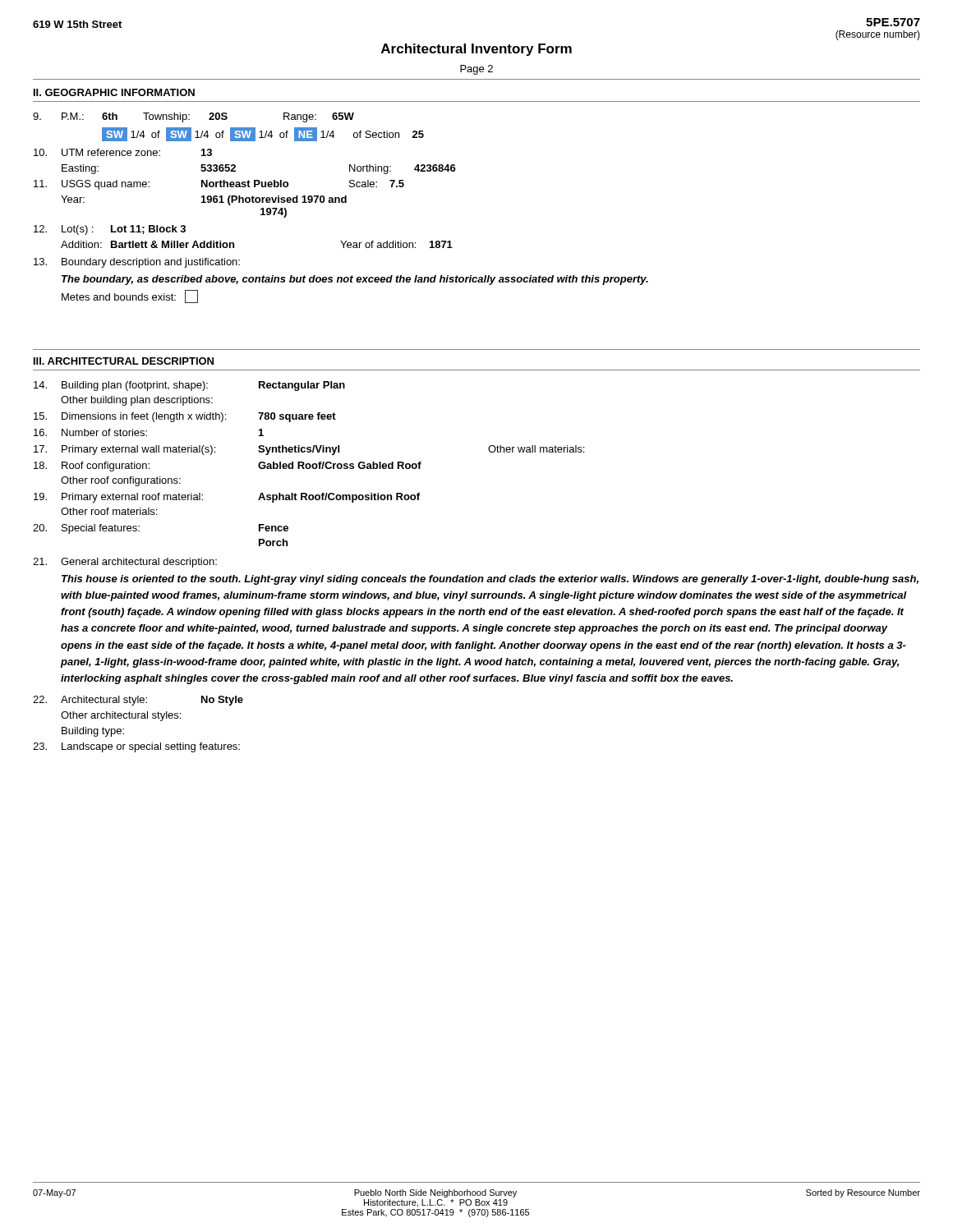Select the passage starting "P.M.: 6th Township: 20S Range: 65W"
953x1232 pixels.
pos(193,116)
